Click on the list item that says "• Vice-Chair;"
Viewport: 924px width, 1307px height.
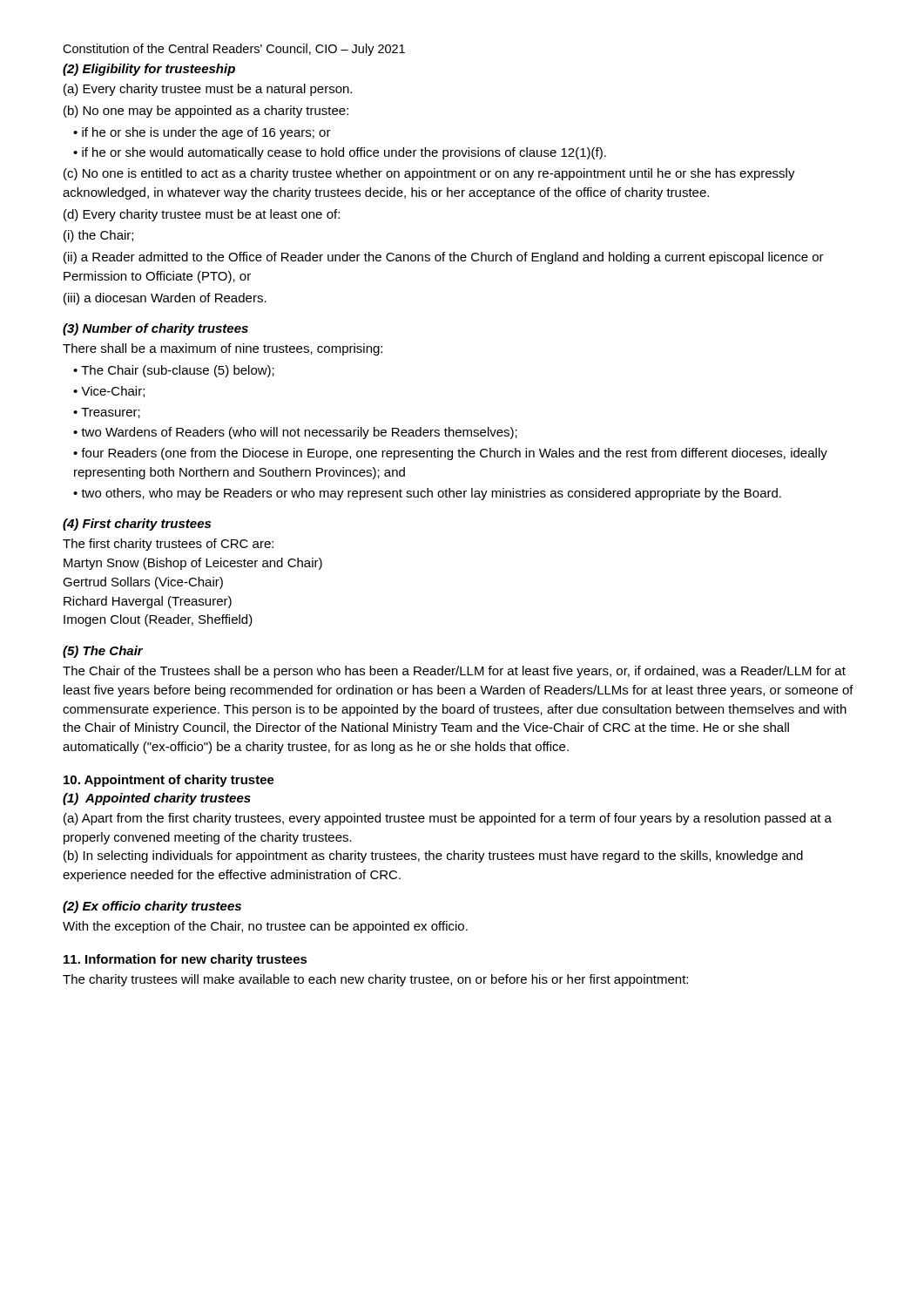(109, 391)
